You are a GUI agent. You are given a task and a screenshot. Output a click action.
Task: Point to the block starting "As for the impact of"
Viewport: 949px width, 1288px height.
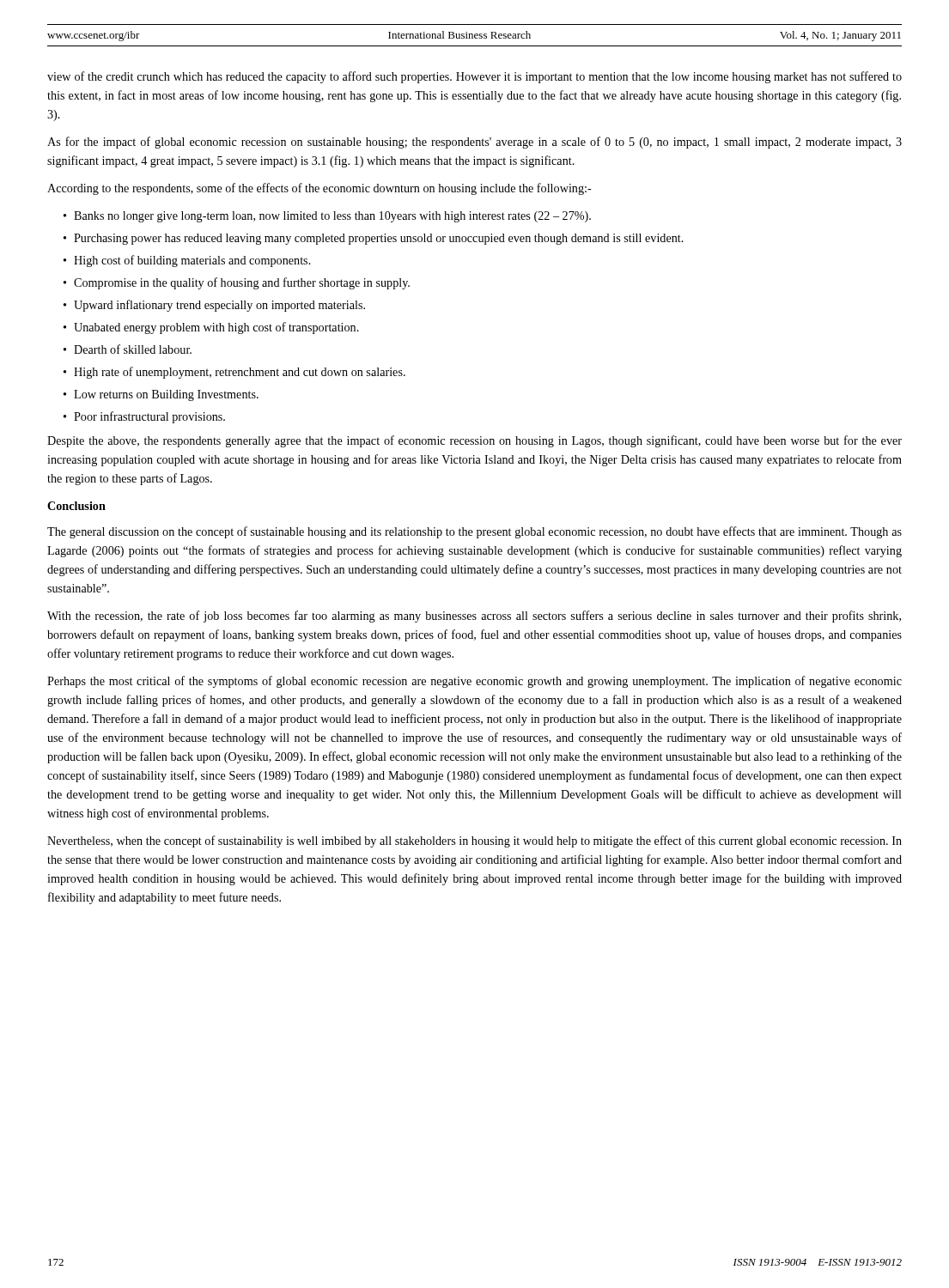[x=474, y=151]
